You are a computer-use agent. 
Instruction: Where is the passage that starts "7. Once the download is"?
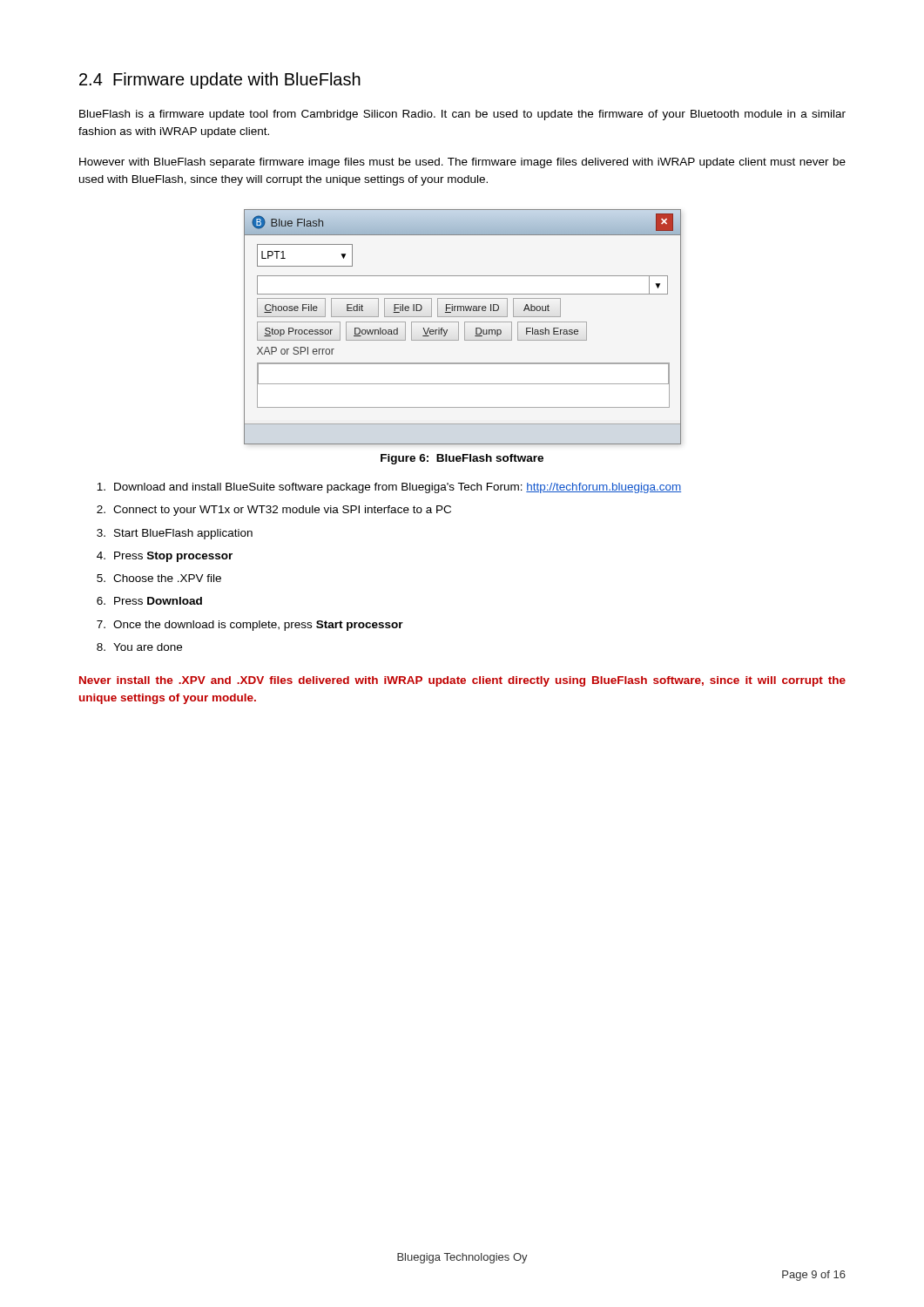[x=250, y=626]
